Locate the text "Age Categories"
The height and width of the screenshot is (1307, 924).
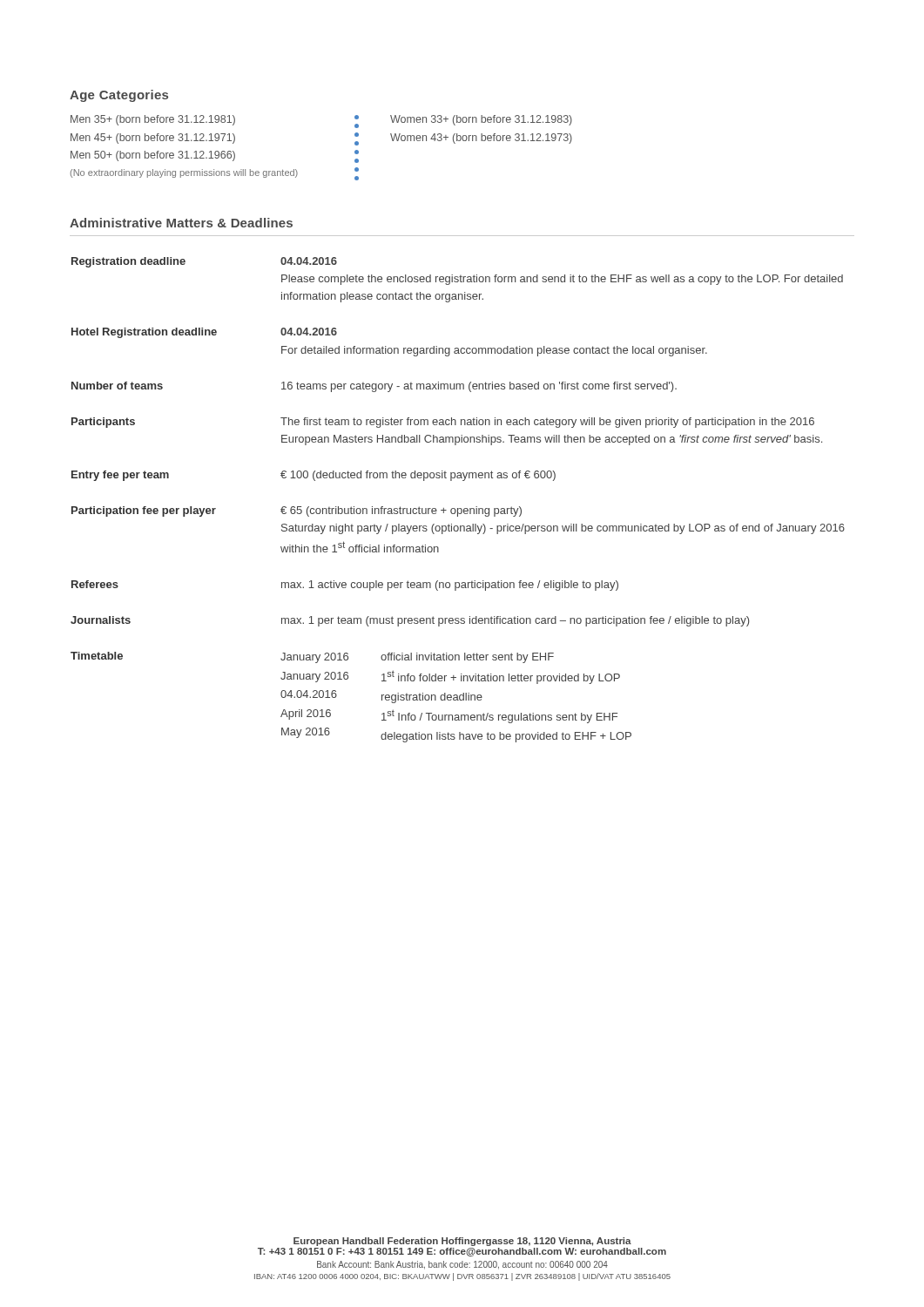click(x=119, y=95)
